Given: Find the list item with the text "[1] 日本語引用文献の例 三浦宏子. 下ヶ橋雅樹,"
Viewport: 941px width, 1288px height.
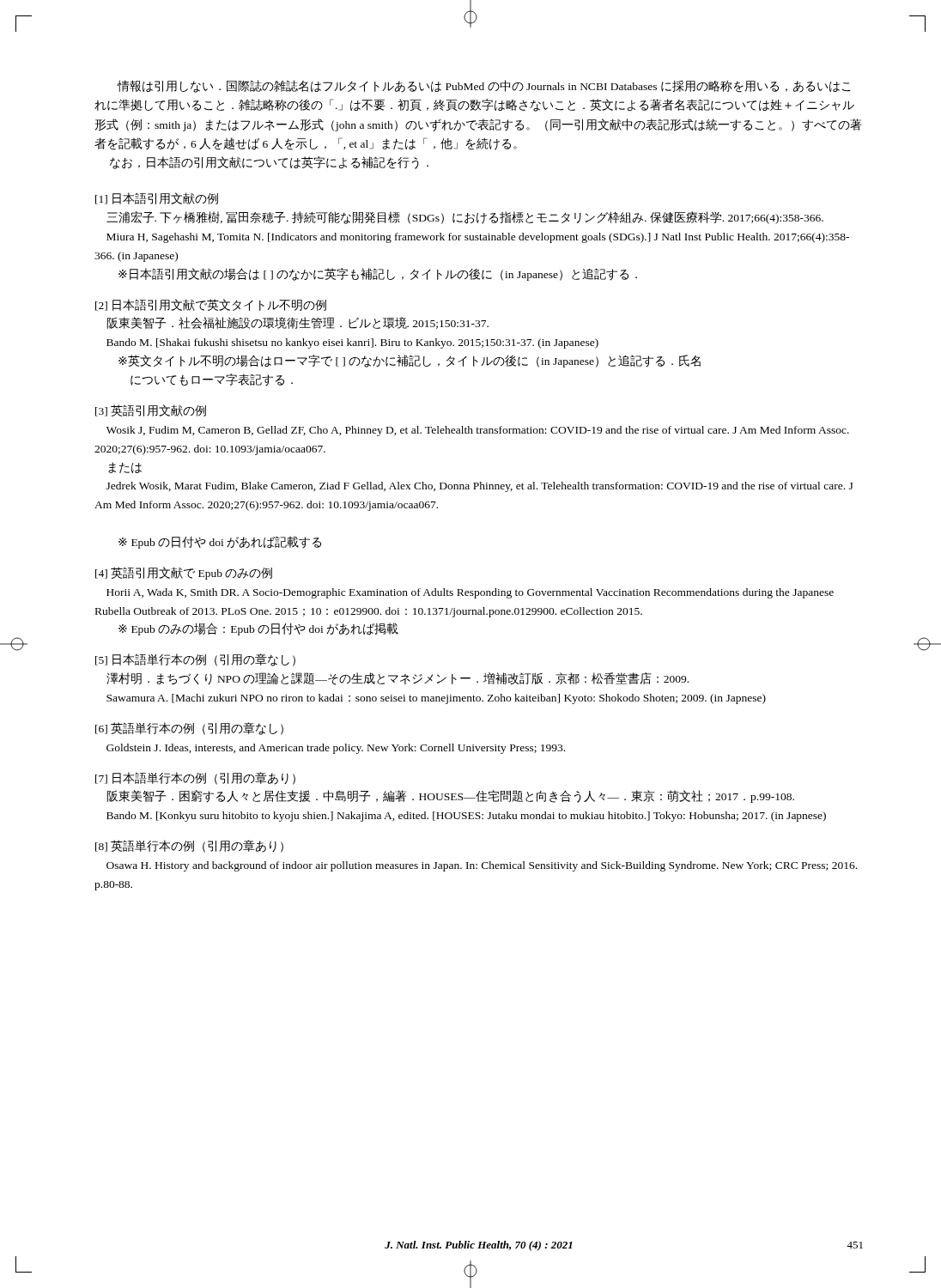Looking at the screenshot, I should click(472, 237).
